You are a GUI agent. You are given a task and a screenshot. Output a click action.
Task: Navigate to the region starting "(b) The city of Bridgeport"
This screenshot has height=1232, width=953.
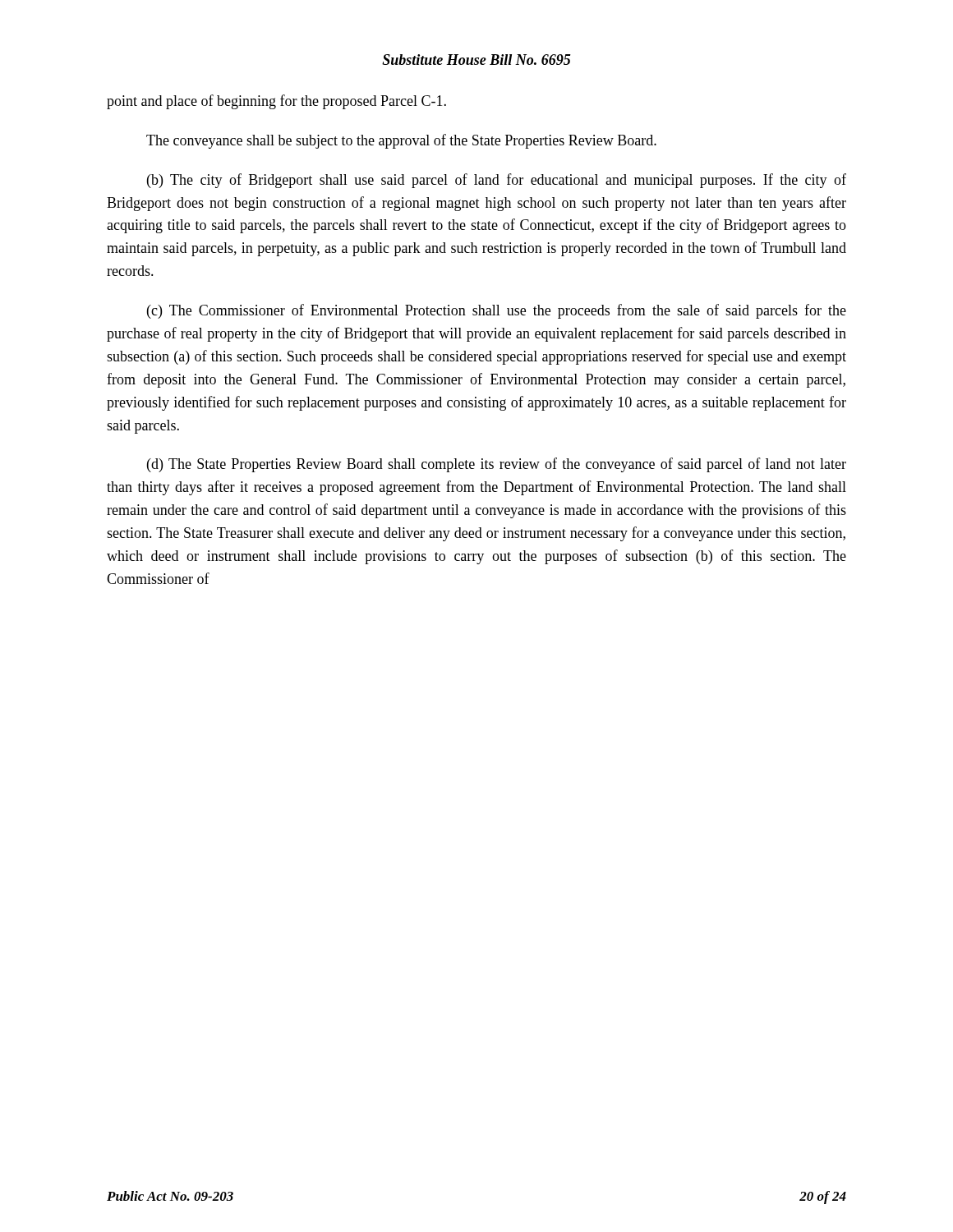pos(476,225)
